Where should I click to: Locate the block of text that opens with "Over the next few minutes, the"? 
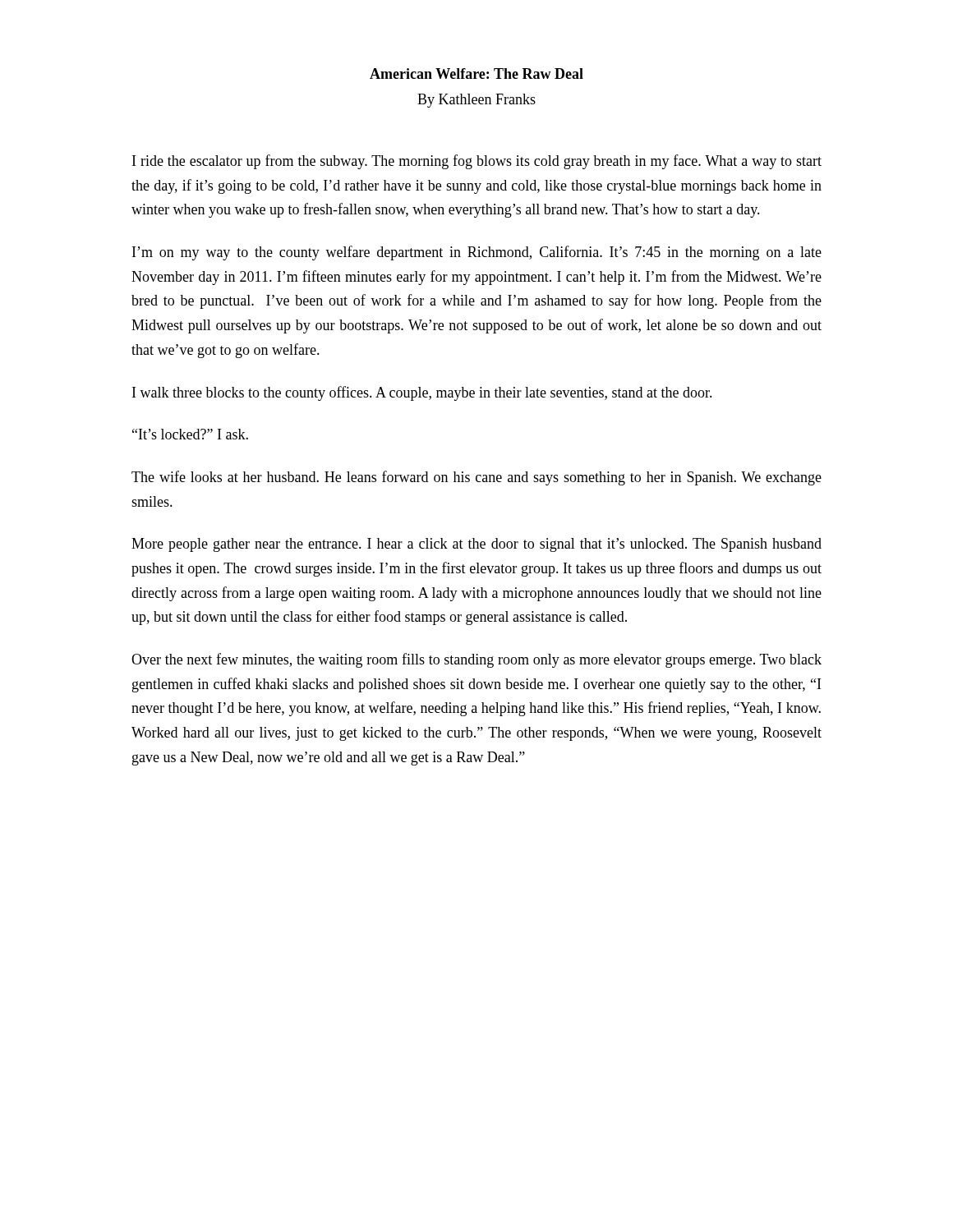click(476, 708)
